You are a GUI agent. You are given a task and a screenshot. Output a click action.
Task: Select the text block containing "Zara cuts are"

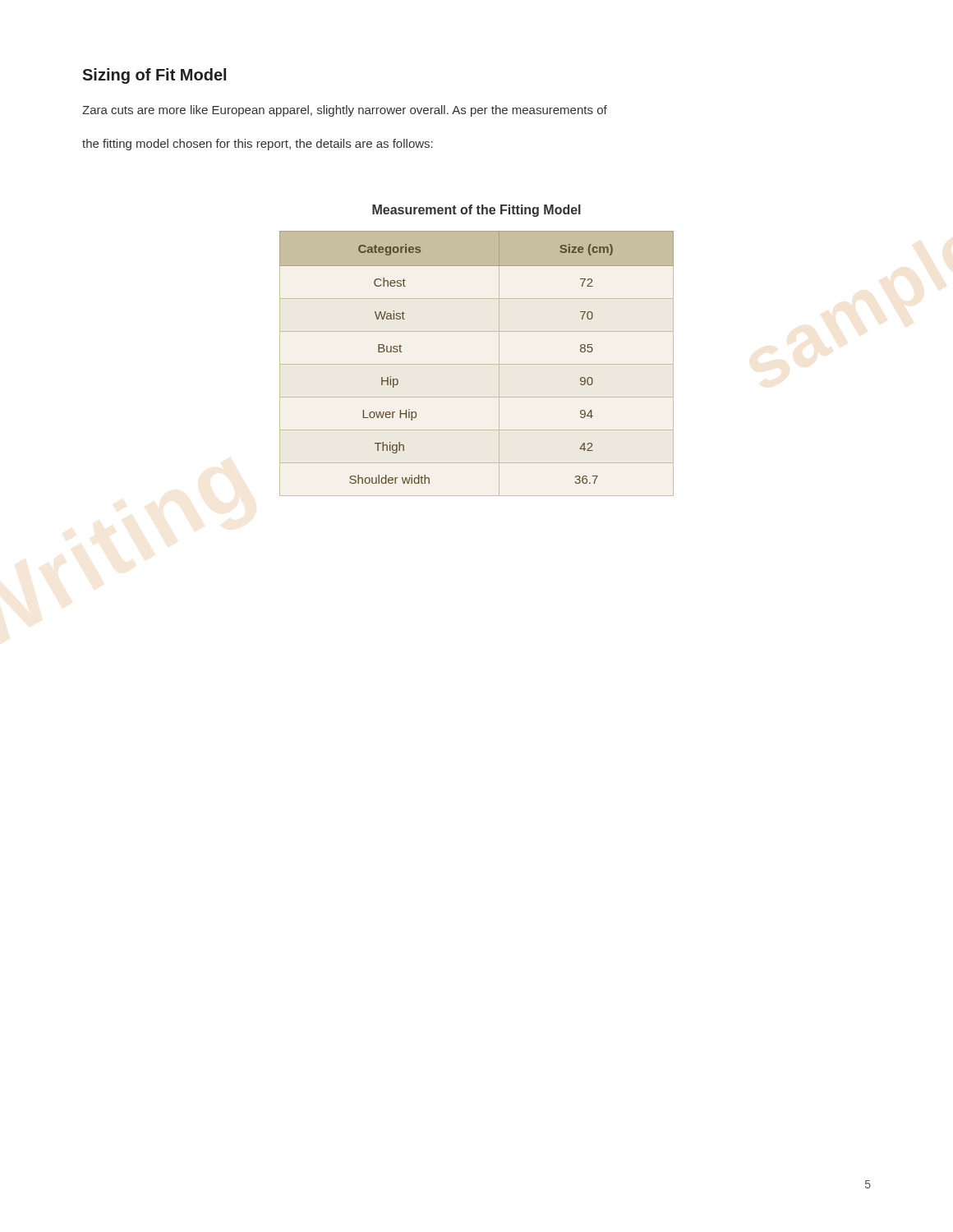(345, 111)
